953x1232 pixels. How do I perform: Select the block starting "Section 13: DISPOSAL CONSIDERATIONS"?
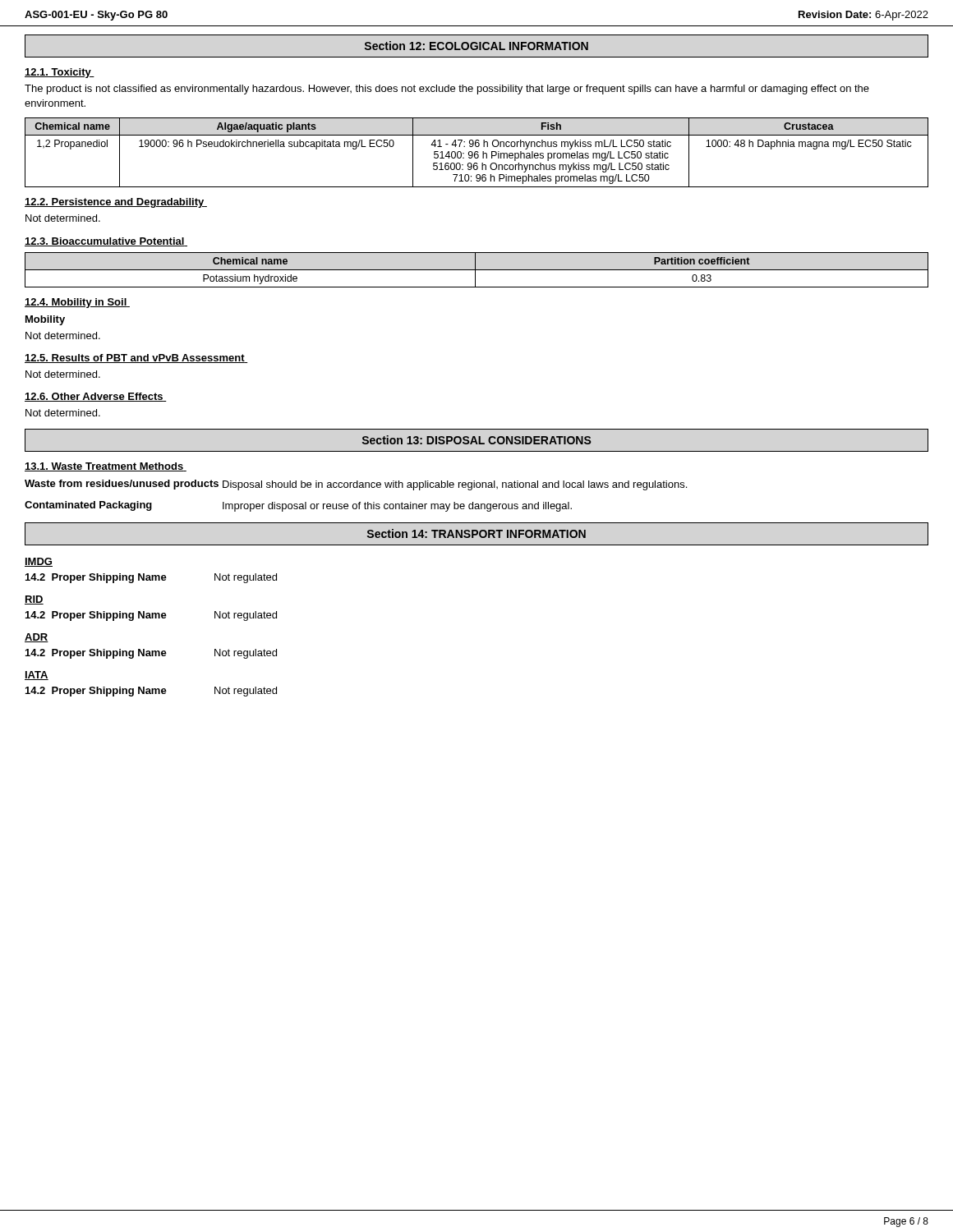(x=476, y=440)
